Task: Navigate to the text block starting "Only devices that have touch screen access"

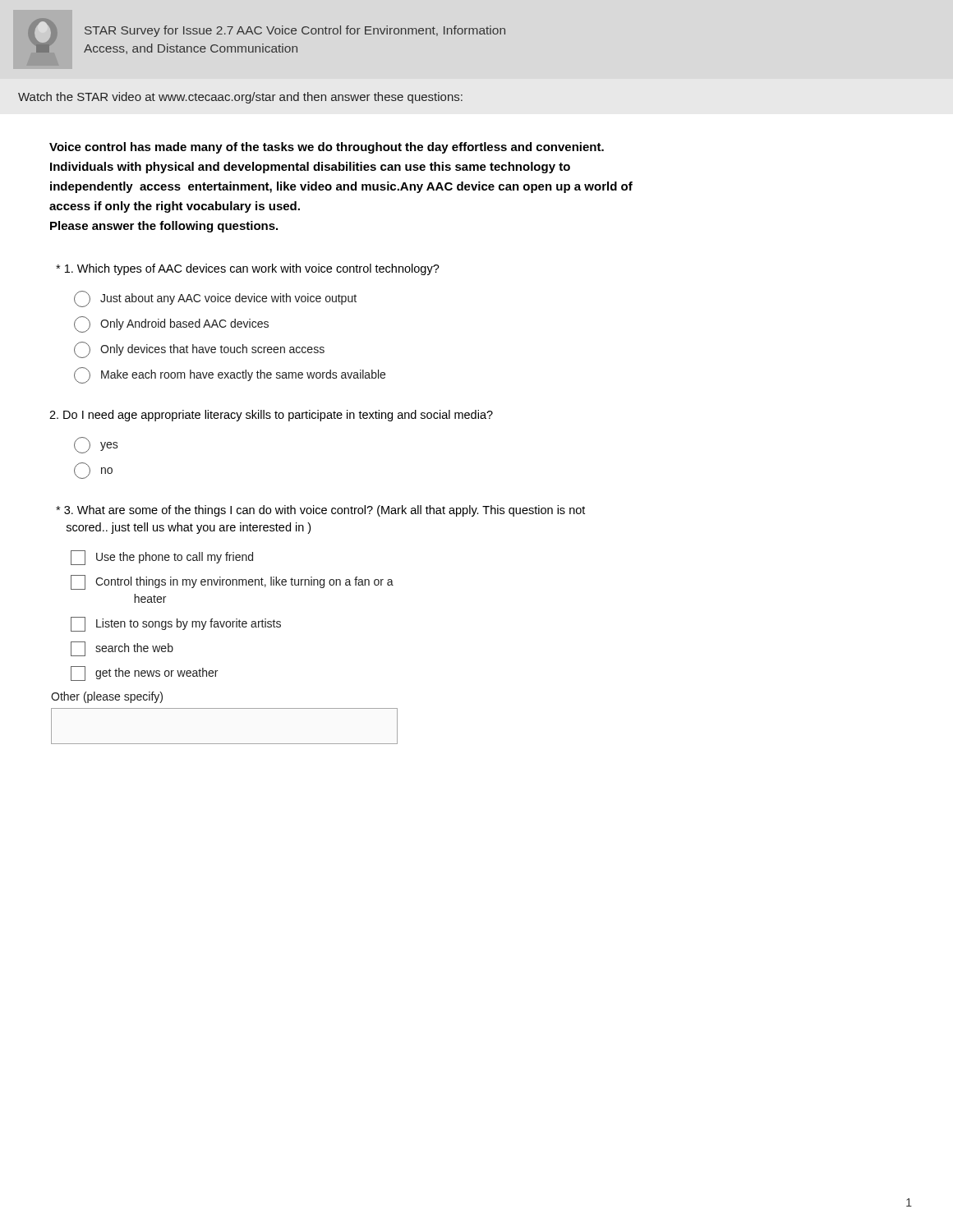Action: [199, 349]
